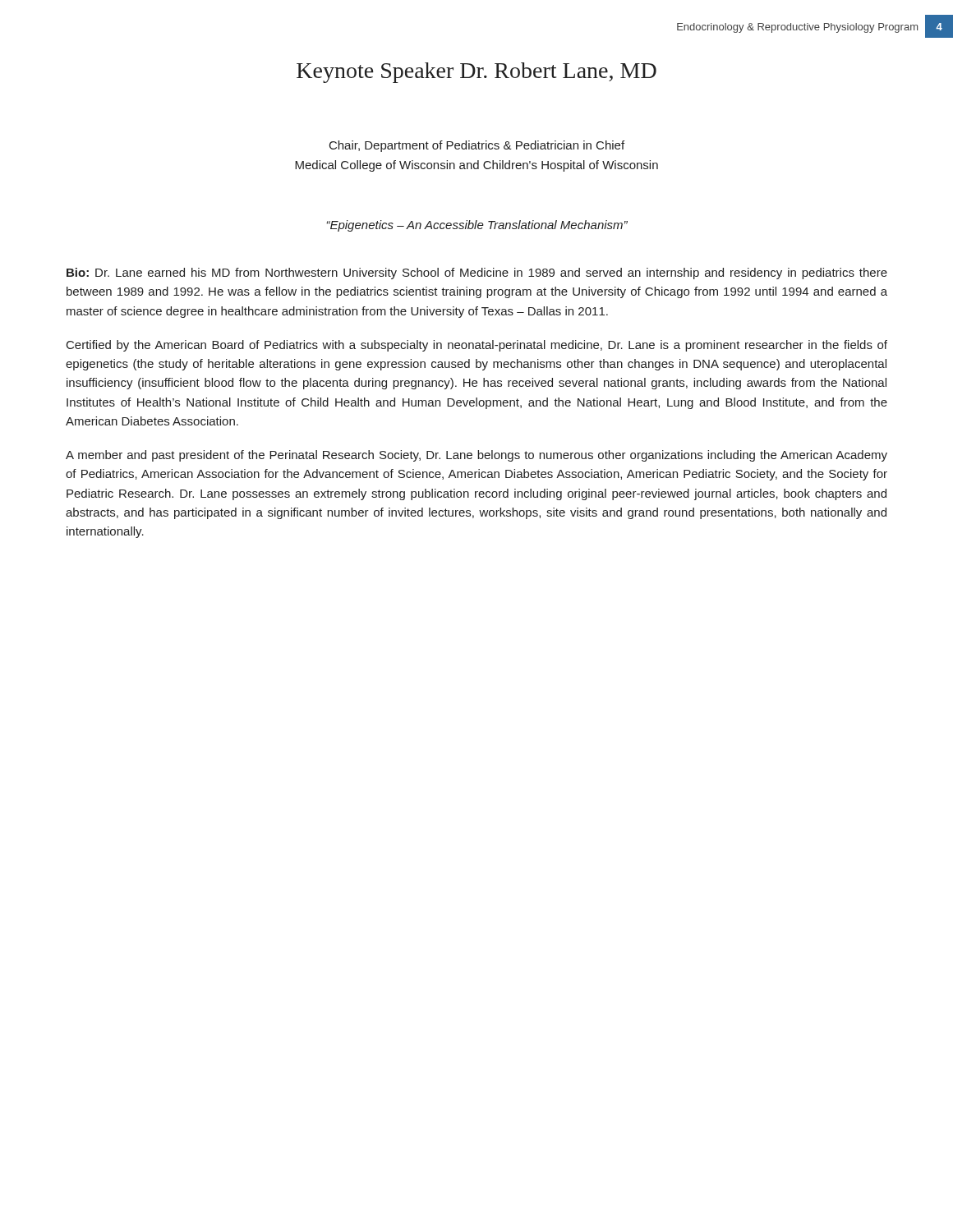Select the block starting "Bio: Dr. Lane earned"

[476, 291]
